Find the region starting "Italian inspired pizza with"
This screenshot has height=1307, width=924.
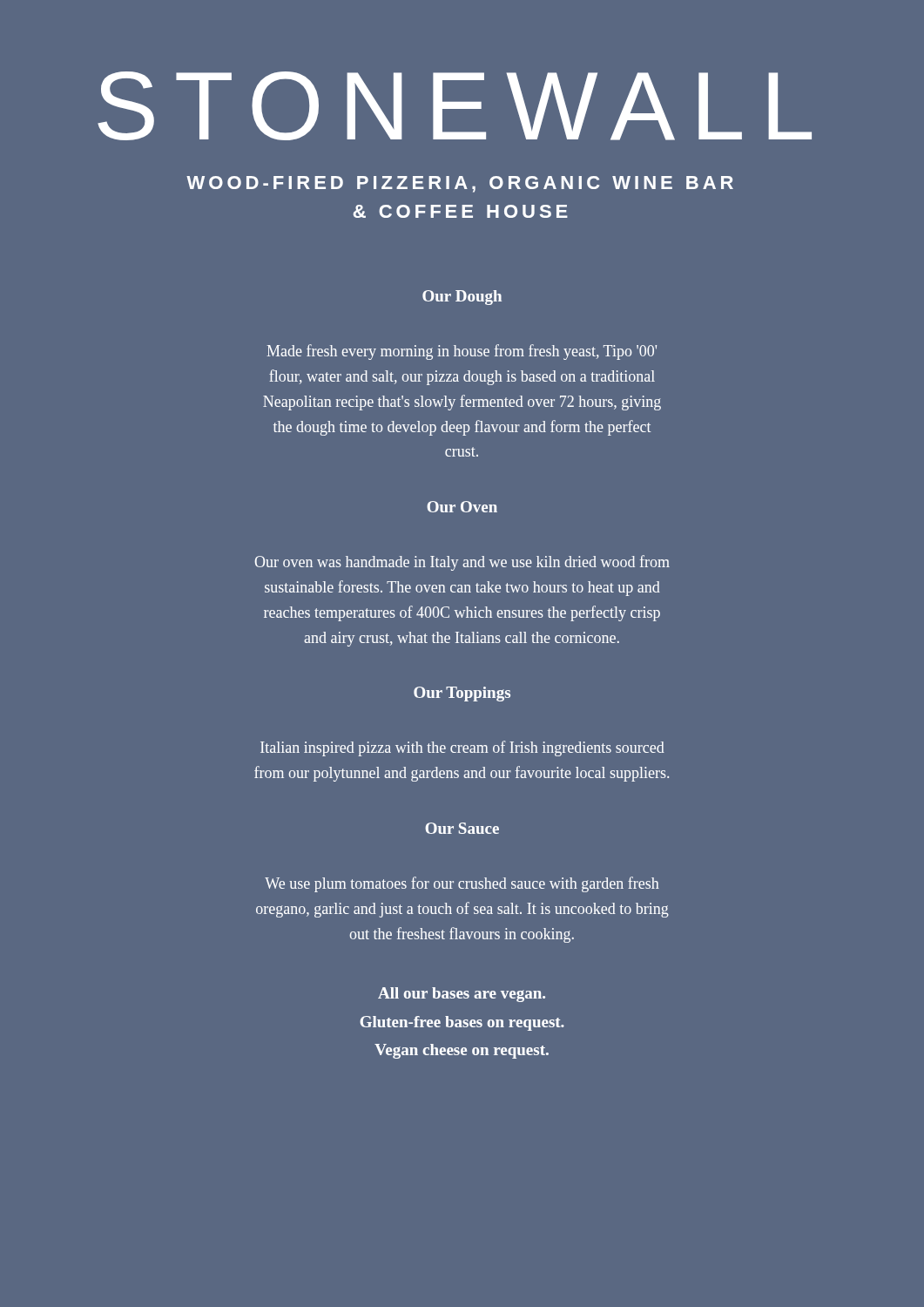tap(462, 761)
